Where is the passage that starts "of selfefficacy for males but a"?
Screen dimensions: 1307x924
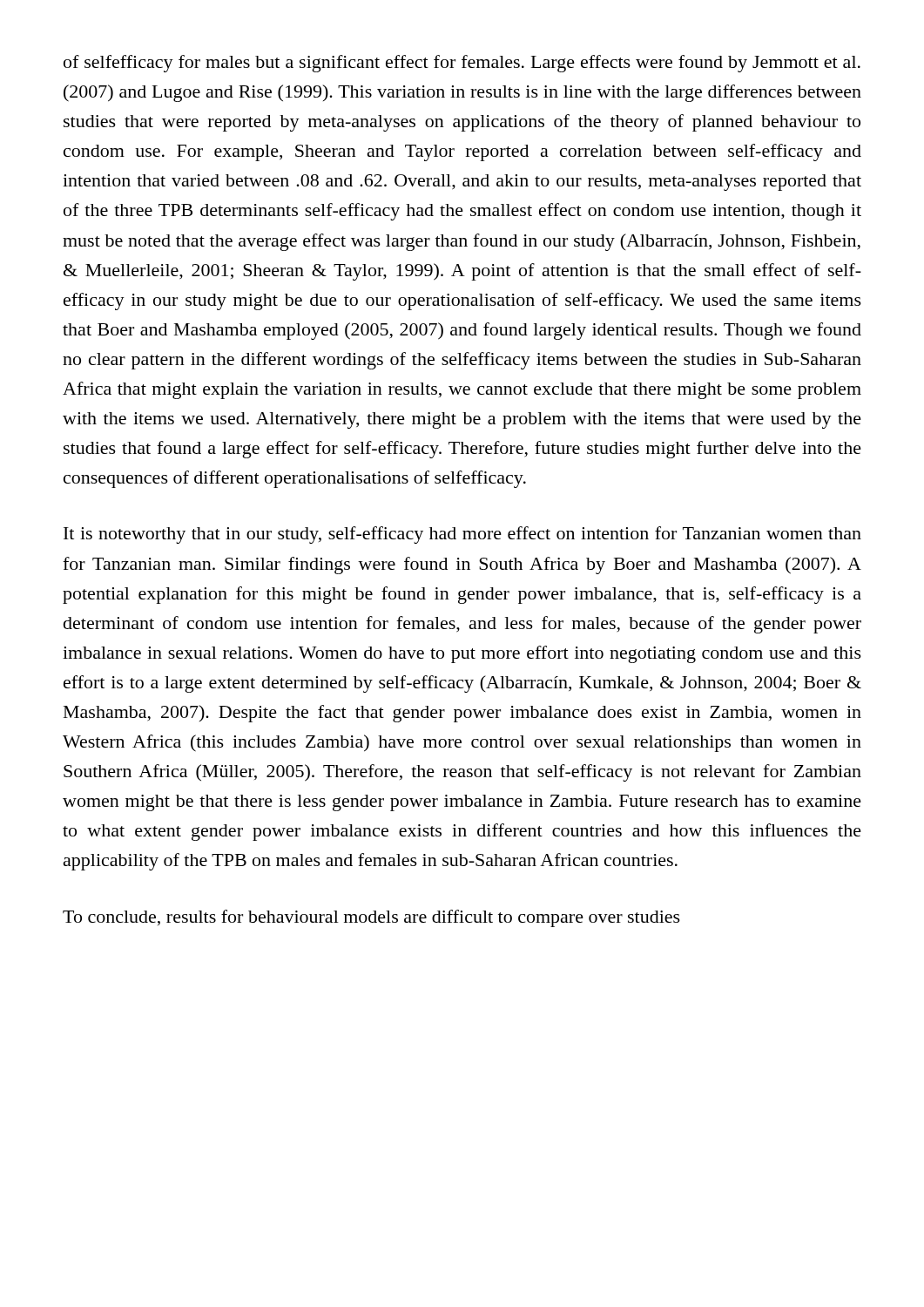(x=462, y=269)
